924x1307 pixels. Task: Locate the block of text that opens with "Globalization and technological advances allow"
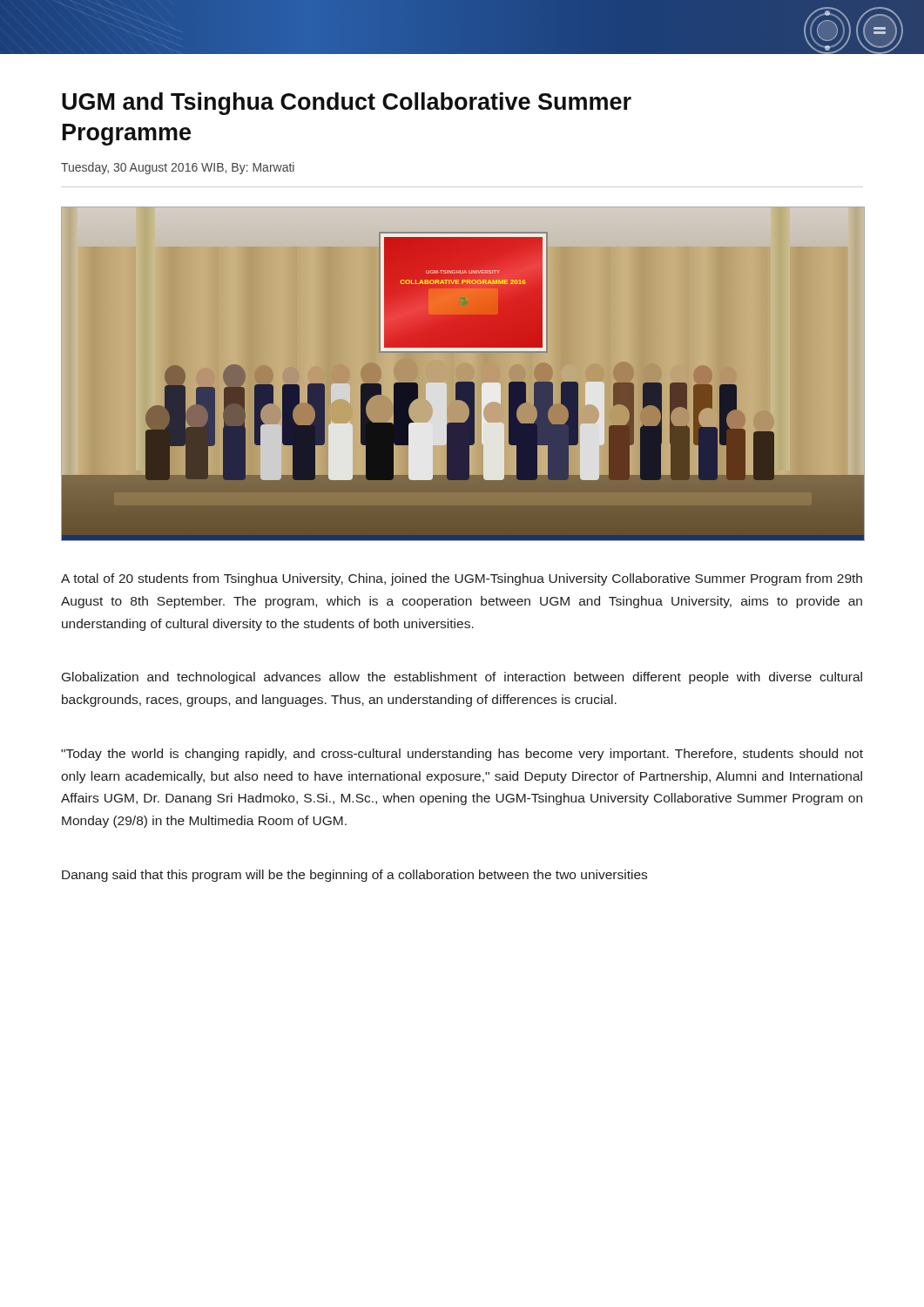coord(462,688)
